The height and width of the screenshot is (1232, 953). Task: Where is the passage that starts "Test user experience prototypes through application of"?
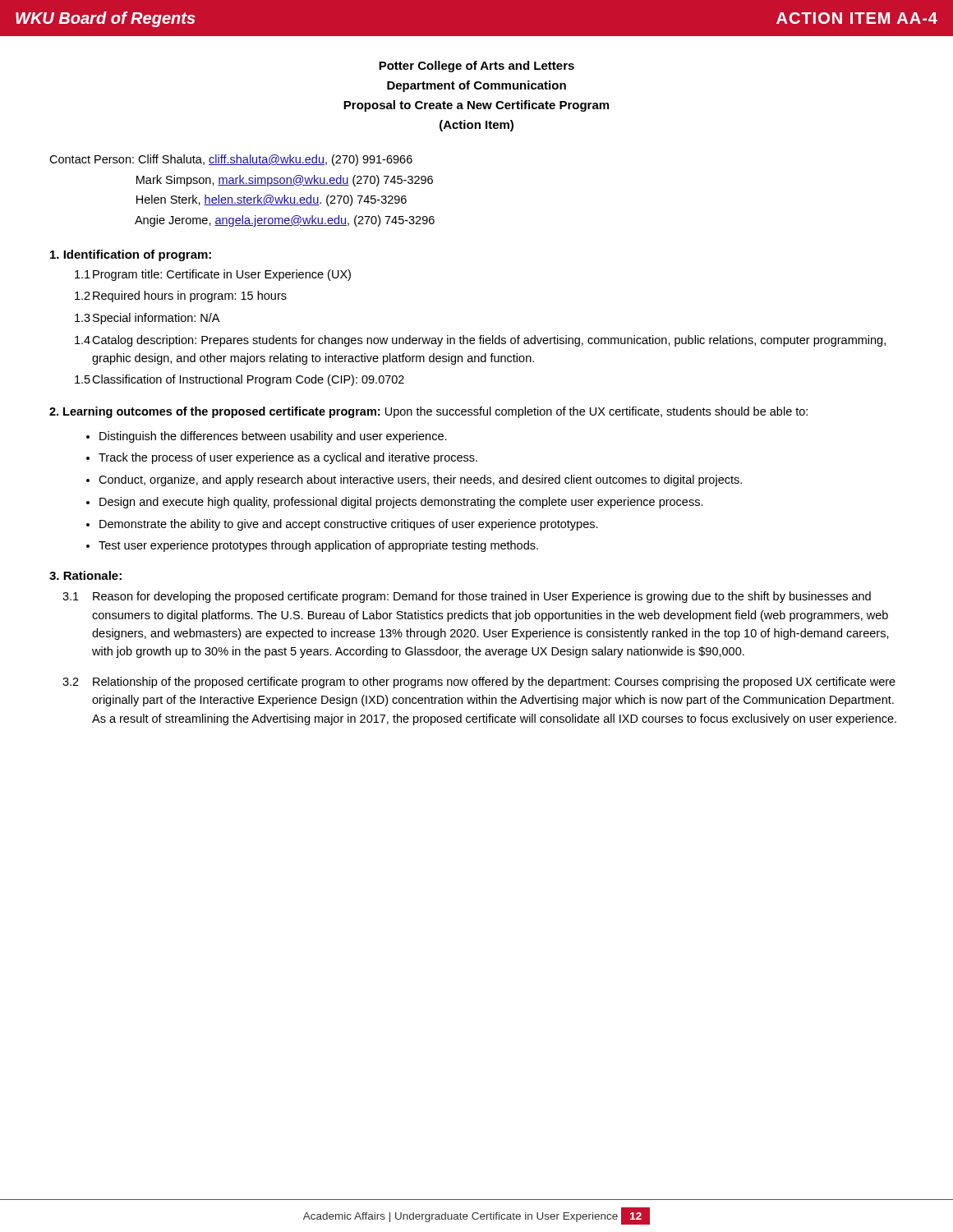point(319,546)
